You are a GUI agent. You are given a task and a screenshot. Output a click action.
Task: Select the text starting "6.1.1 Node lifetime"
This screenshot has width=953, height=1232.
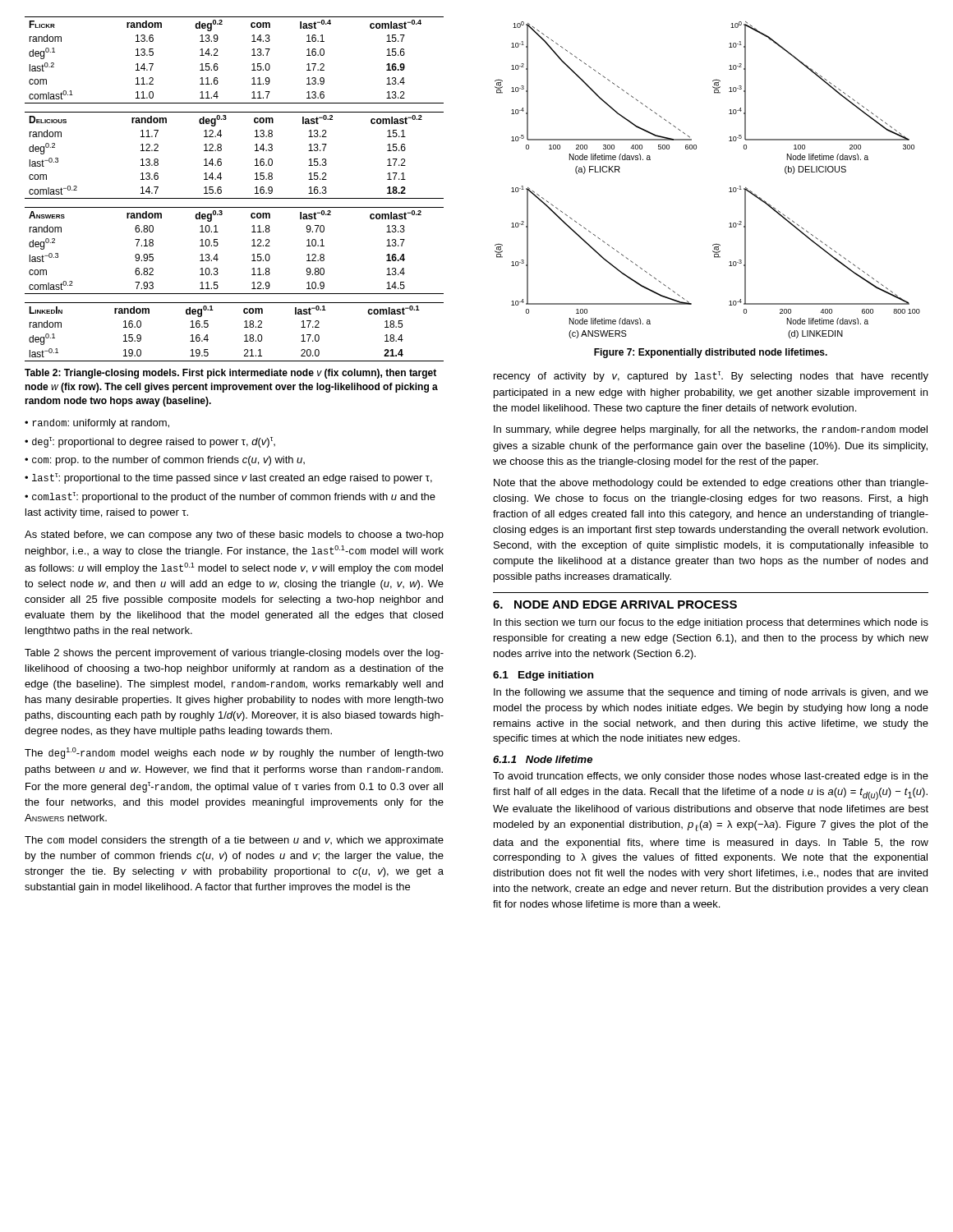(x=543, y=760)
